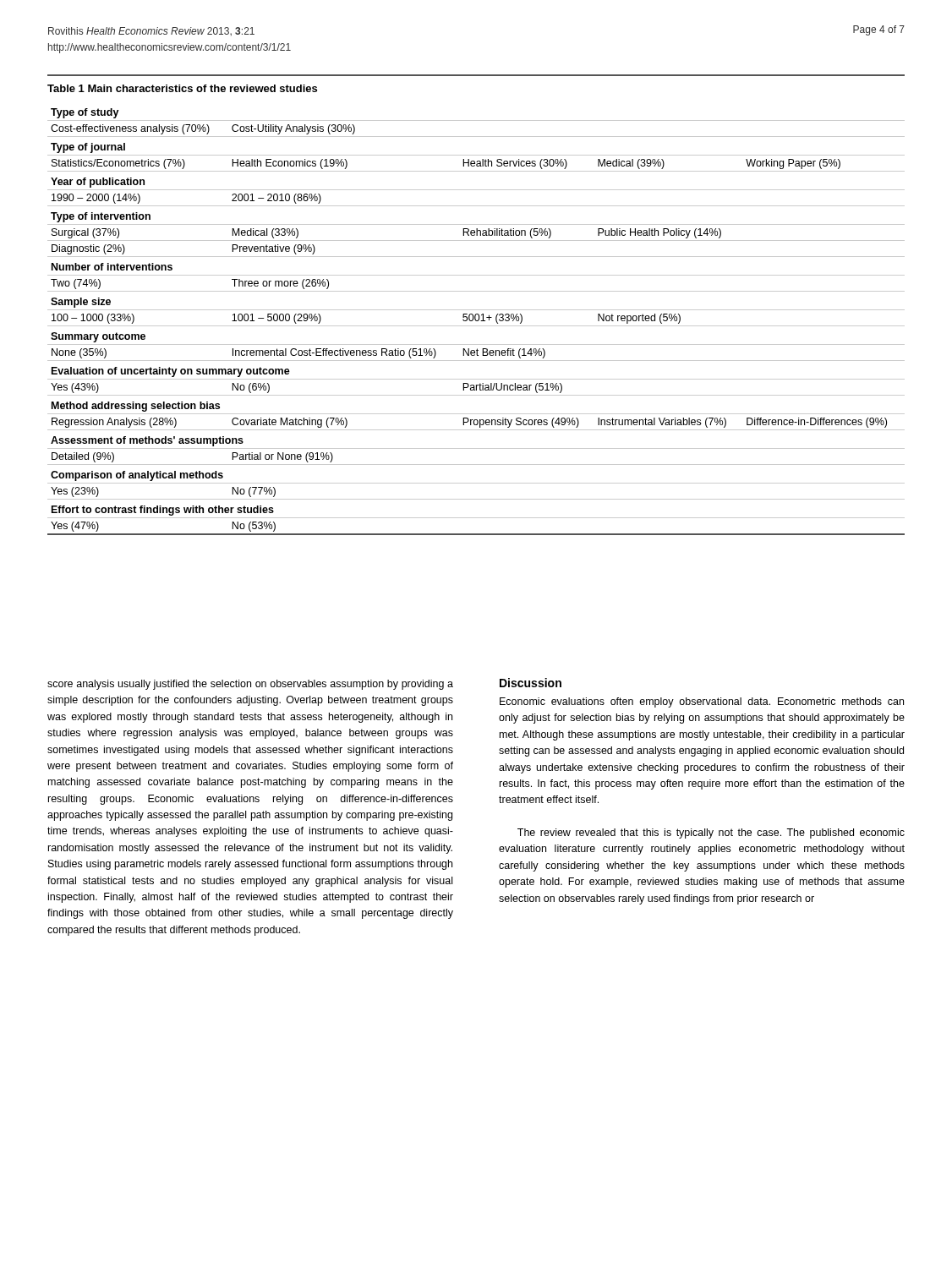Select the caption that says "Table 1 Main characteristics of the reviewed studies"

click(x=476, y=85)
